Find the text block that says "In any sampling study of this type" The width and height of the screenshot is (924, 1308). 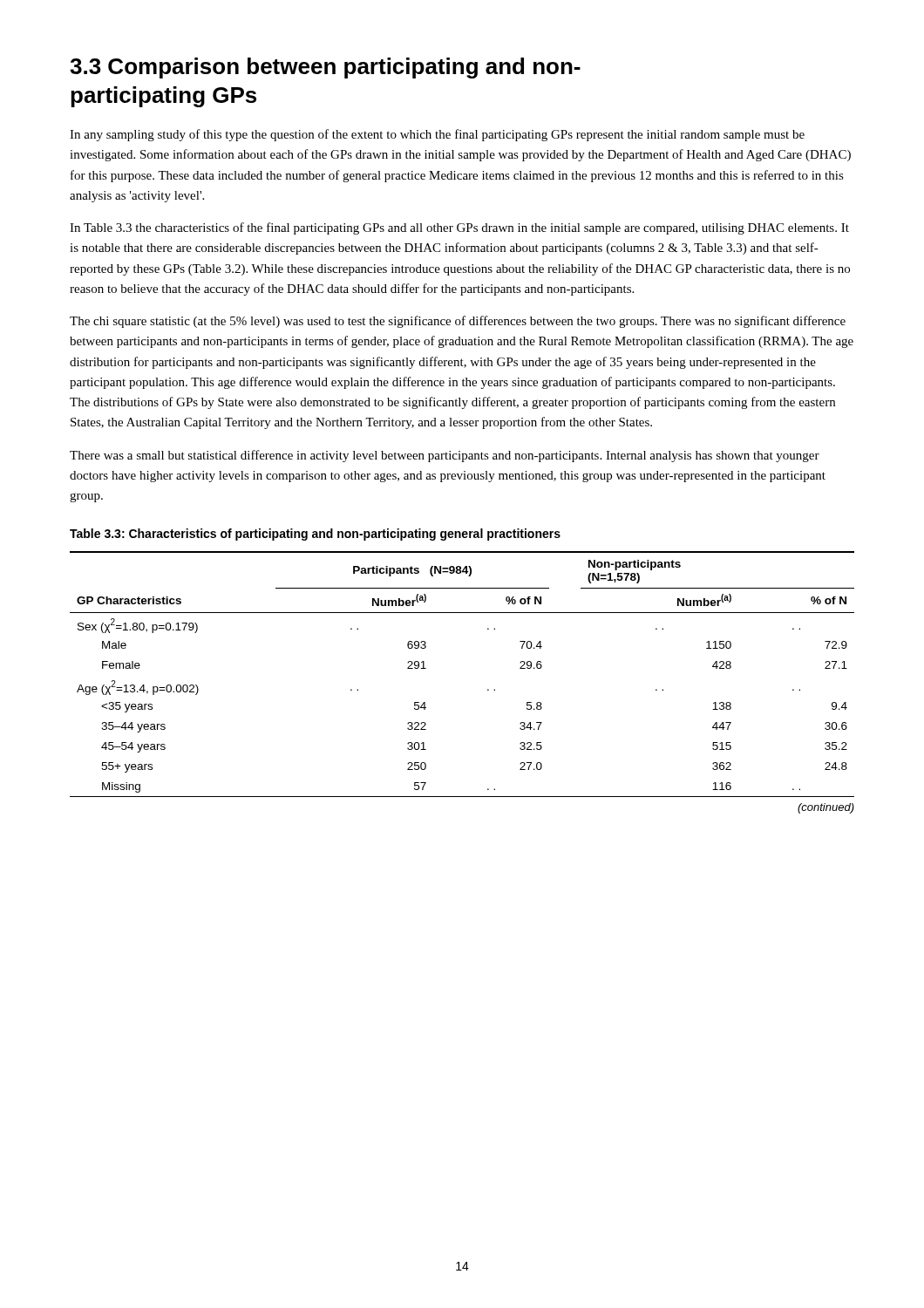coord(462,165)
